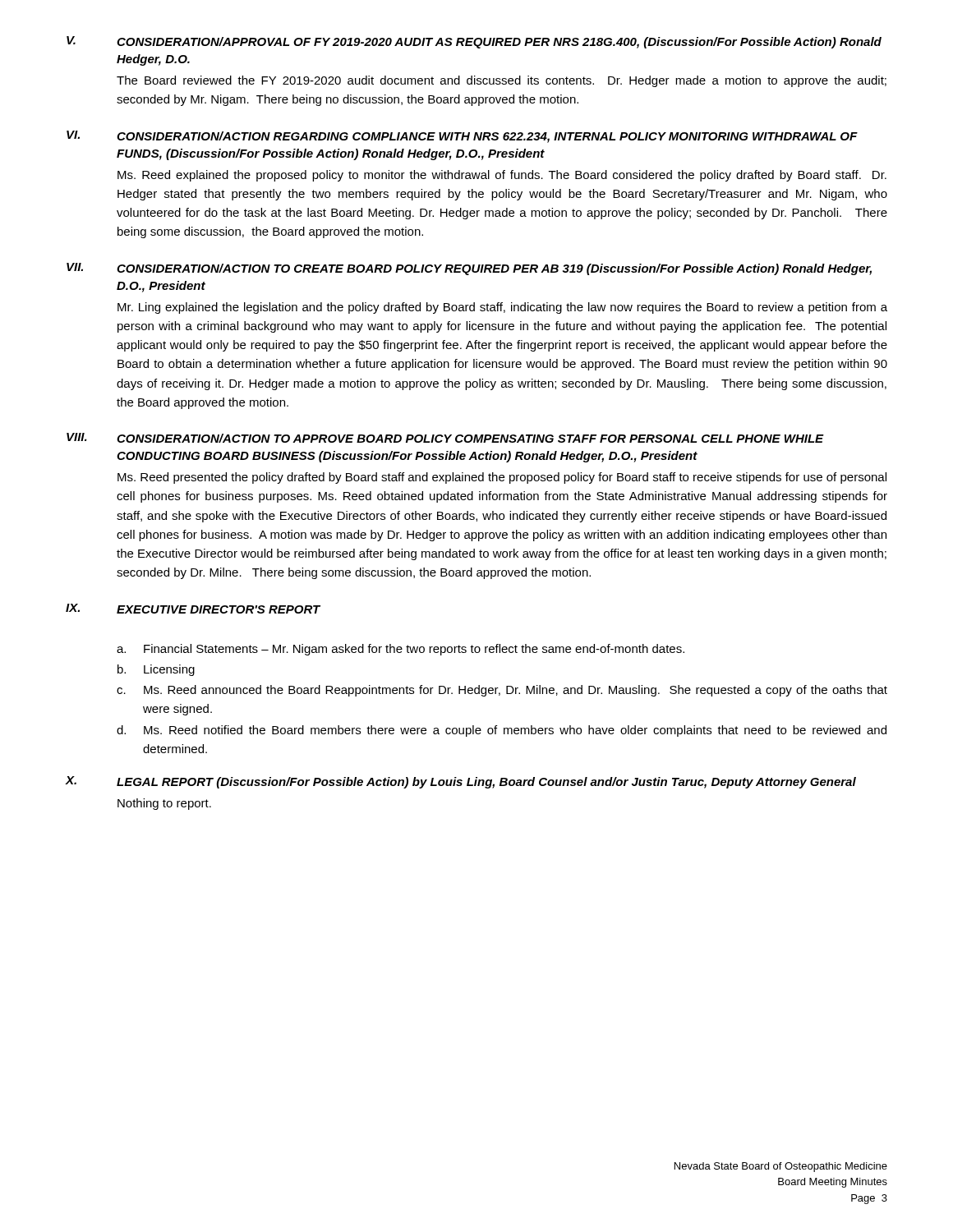Click on the text containing "Nothing to report."
953x1232 pixels.
click(x=164, y=803)
